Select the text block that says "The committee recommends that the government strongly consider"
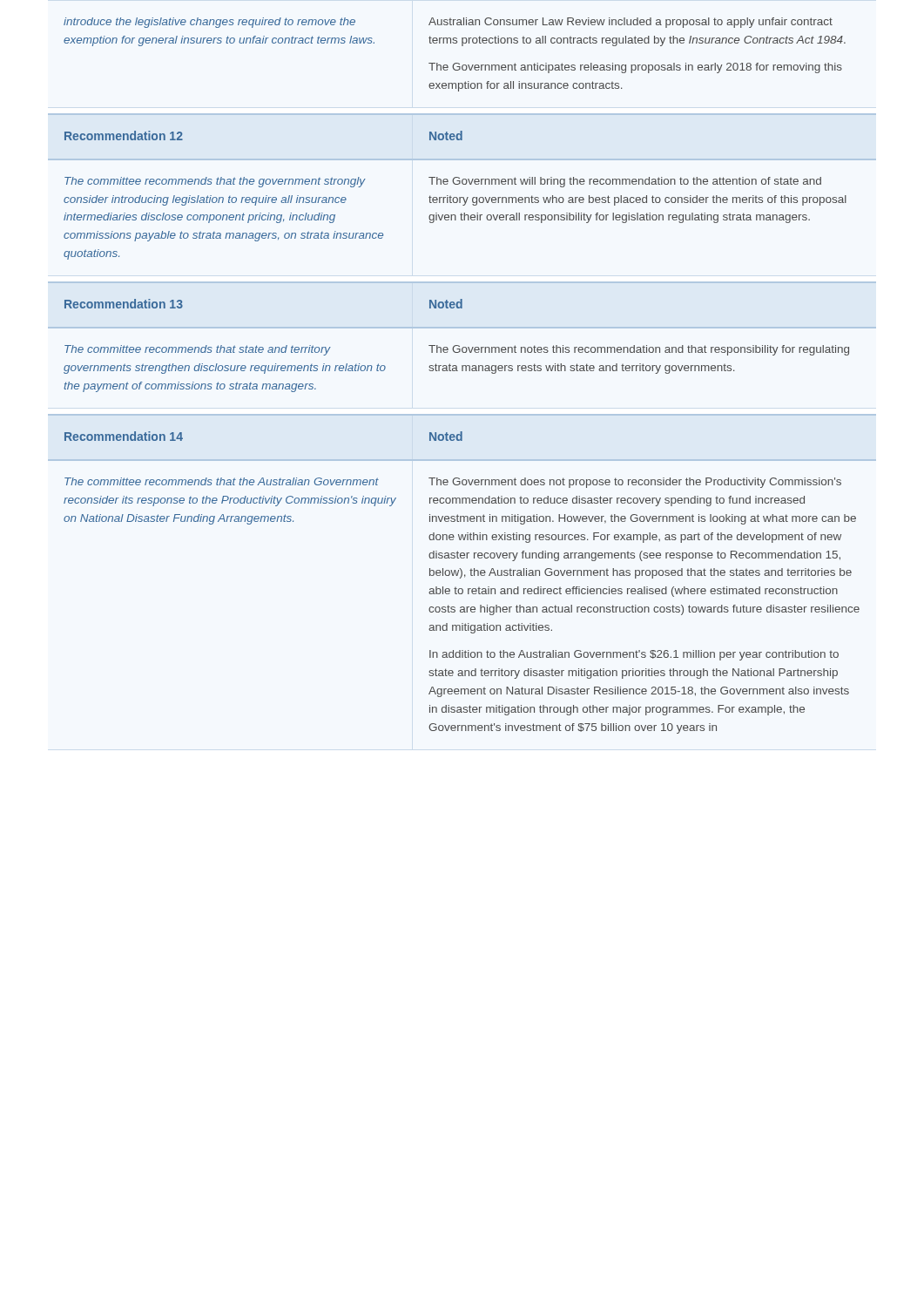 point(224,217)
